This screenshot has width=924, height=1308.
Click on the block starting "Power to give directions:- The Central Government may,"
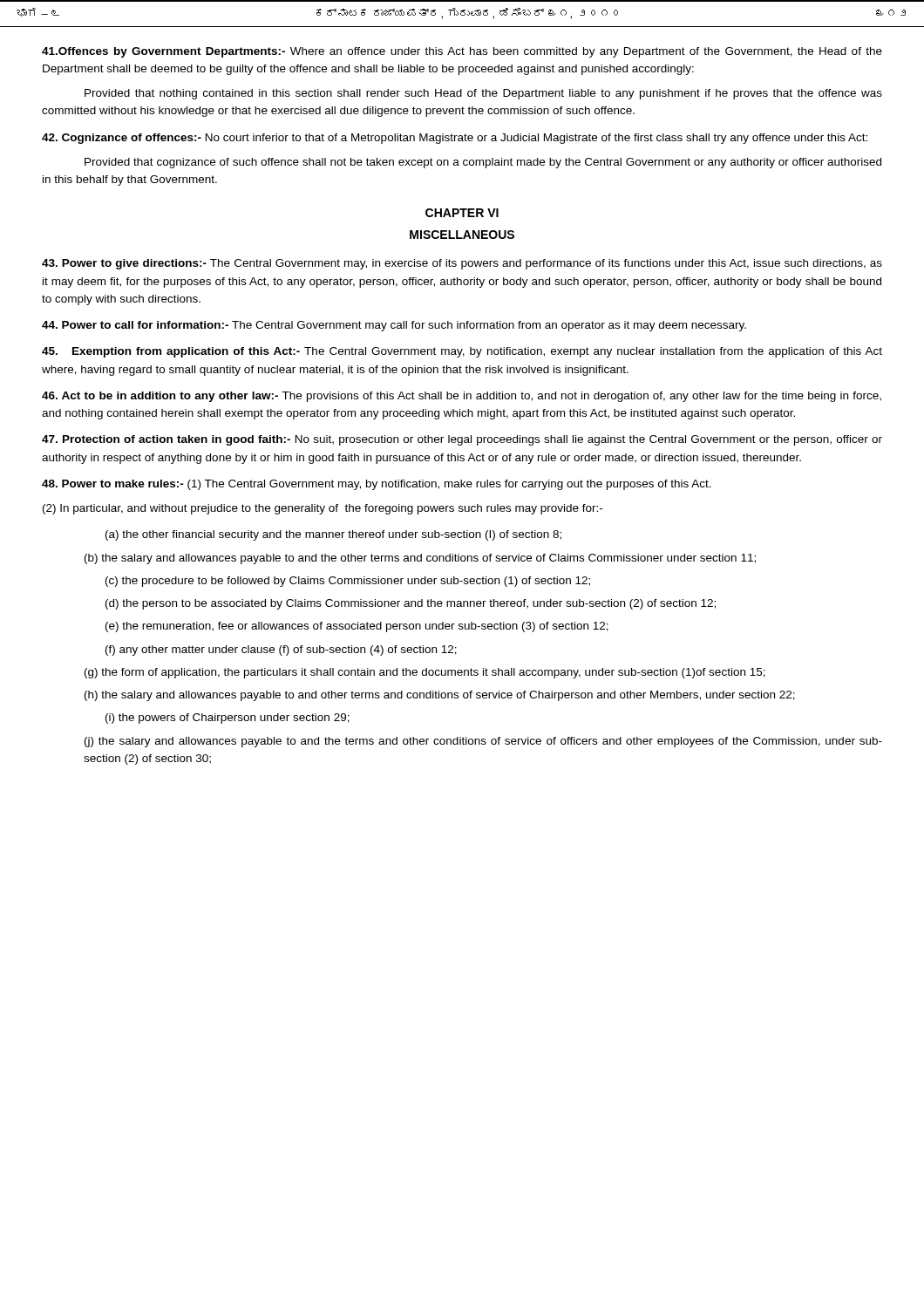462,281
